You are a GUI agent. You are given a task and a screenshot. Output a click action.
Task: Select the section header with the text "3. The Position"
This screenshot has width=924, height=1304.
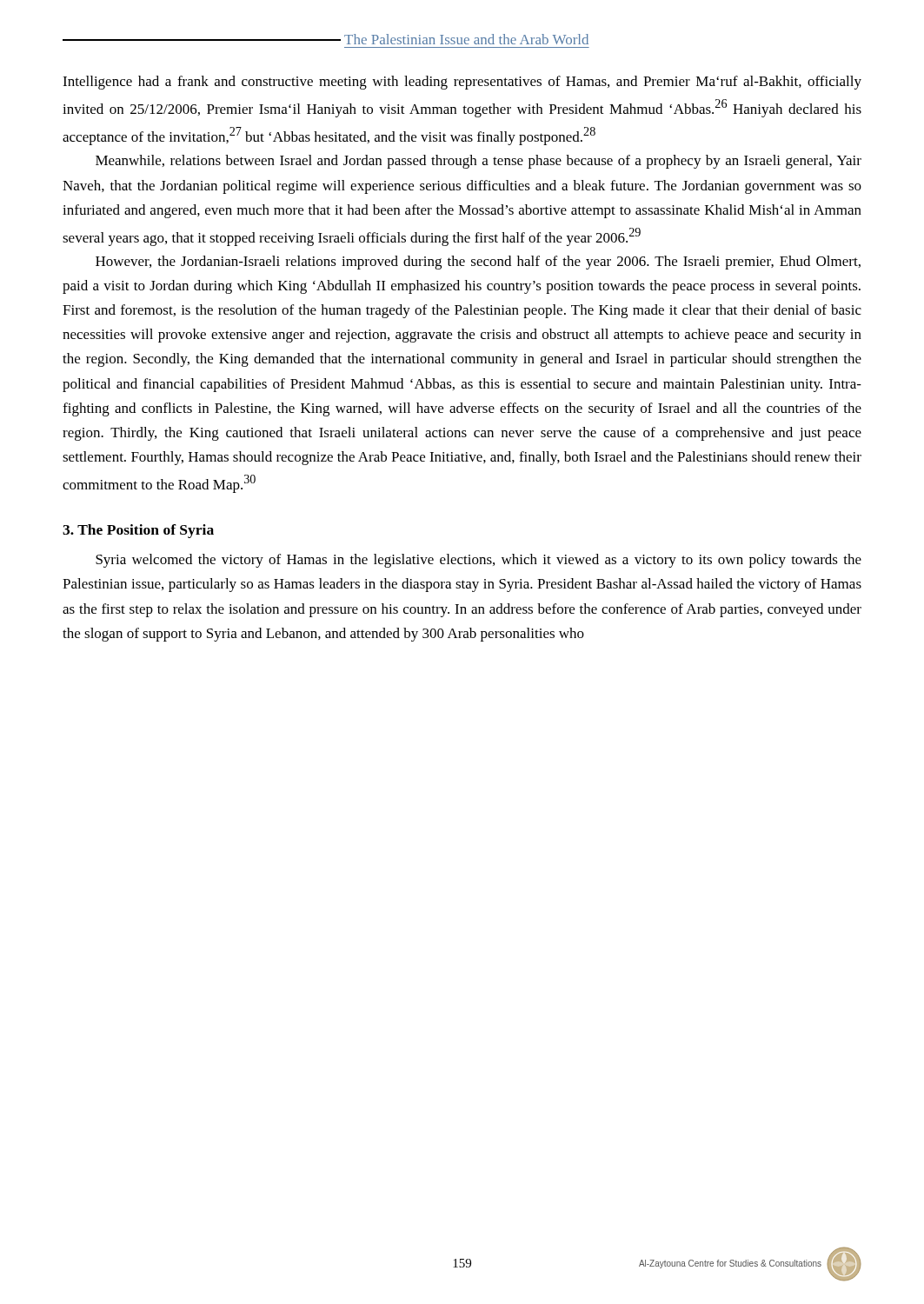(138, 530)
